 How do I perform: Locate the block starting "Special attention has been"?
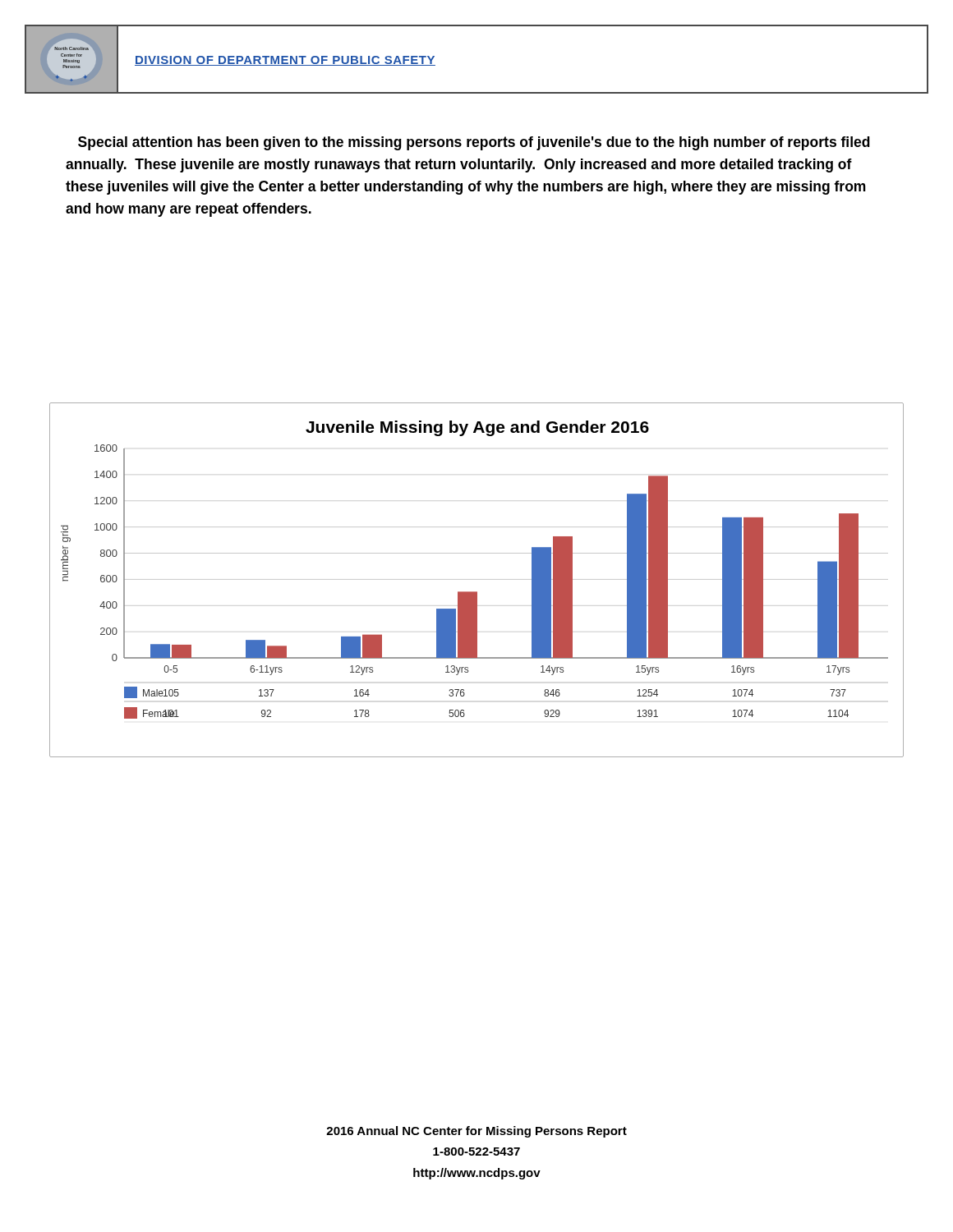(x=468, y=175)
